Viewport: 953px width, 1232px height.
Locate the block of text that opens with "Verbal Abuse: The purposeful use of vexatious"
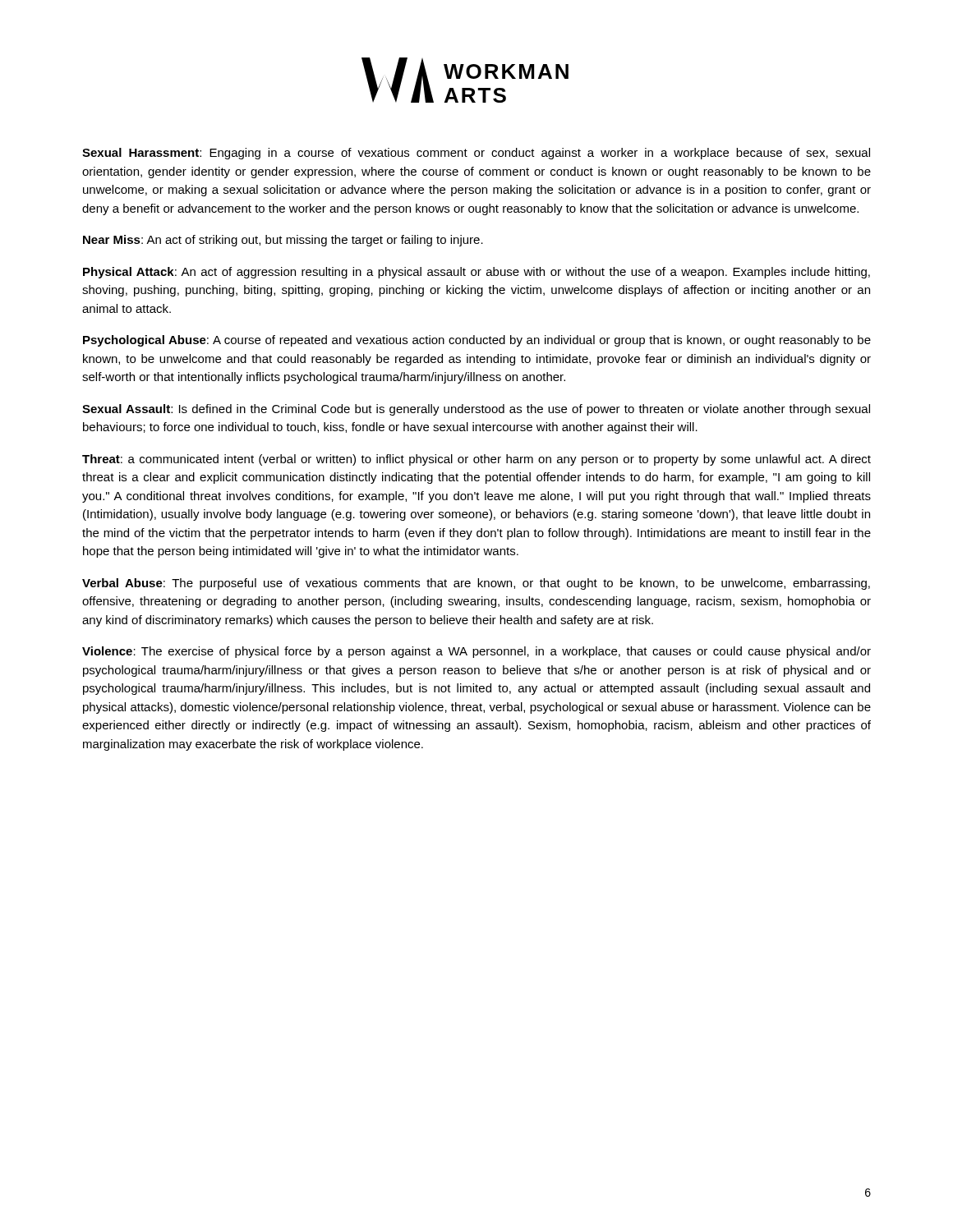tap(476, 601)
